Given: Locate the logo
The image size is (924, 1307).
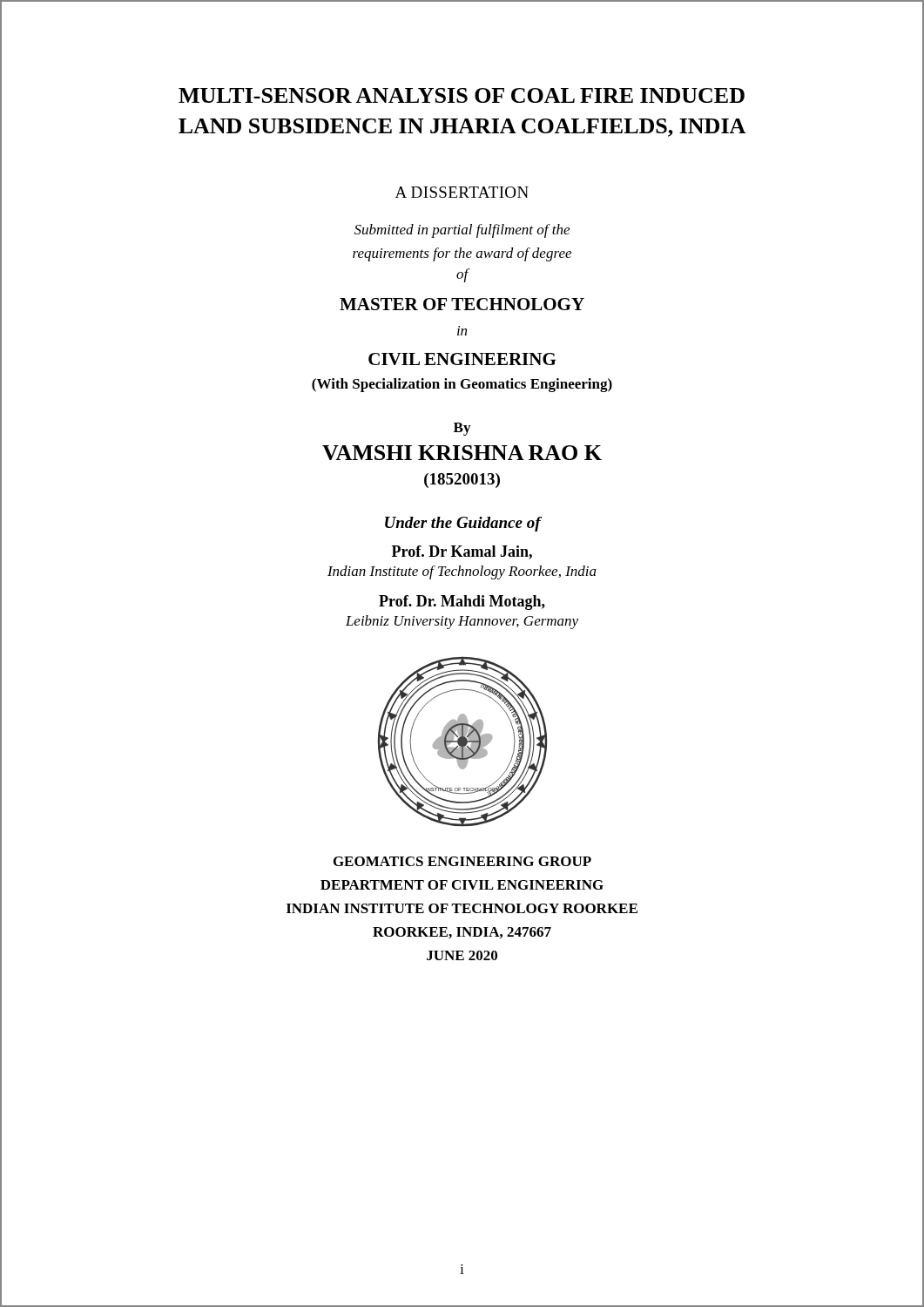Looking at the screenshot, I should tap(462, 743).
